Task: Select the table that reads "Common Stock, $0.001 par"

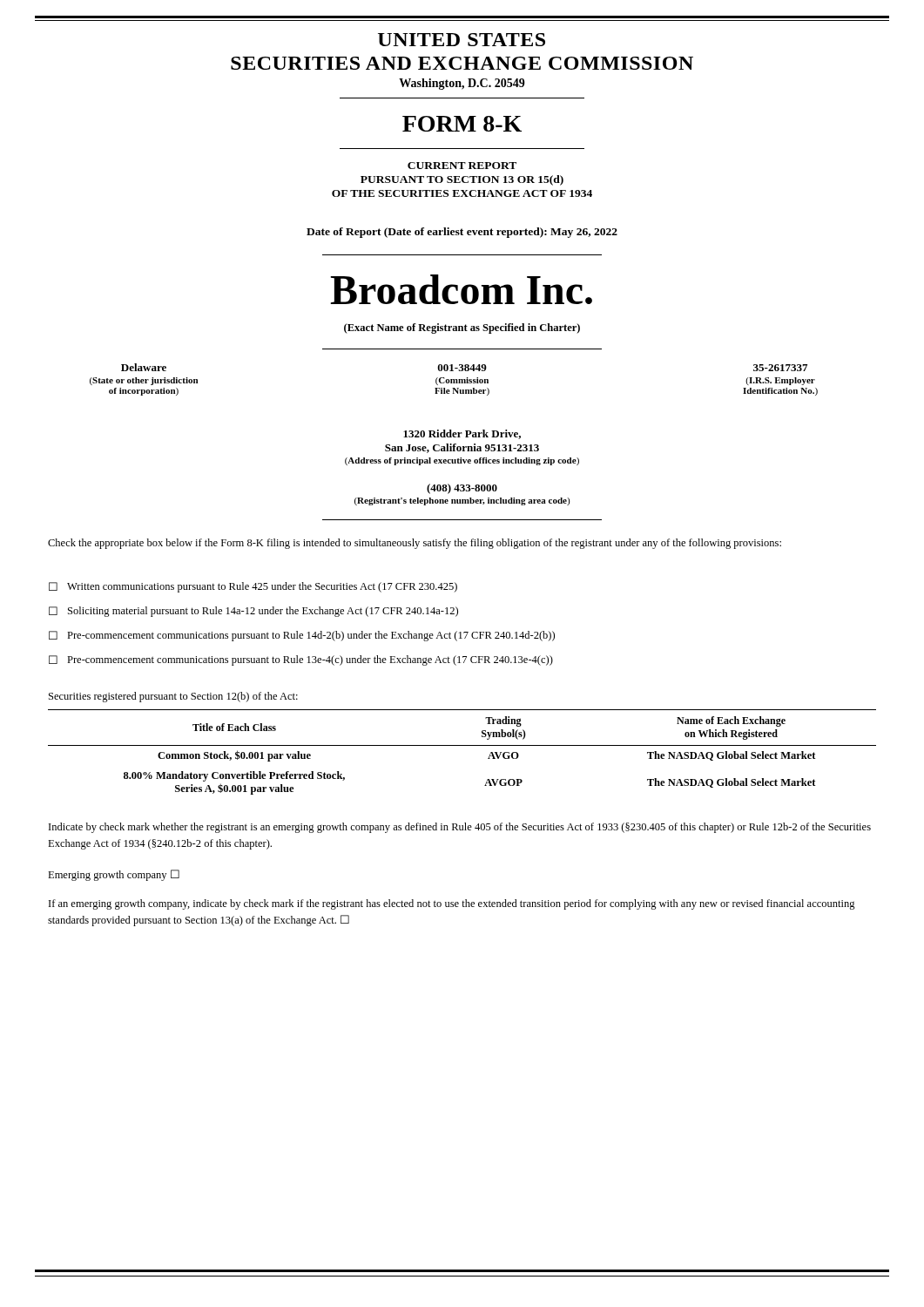Action: [x=462, y=754]
